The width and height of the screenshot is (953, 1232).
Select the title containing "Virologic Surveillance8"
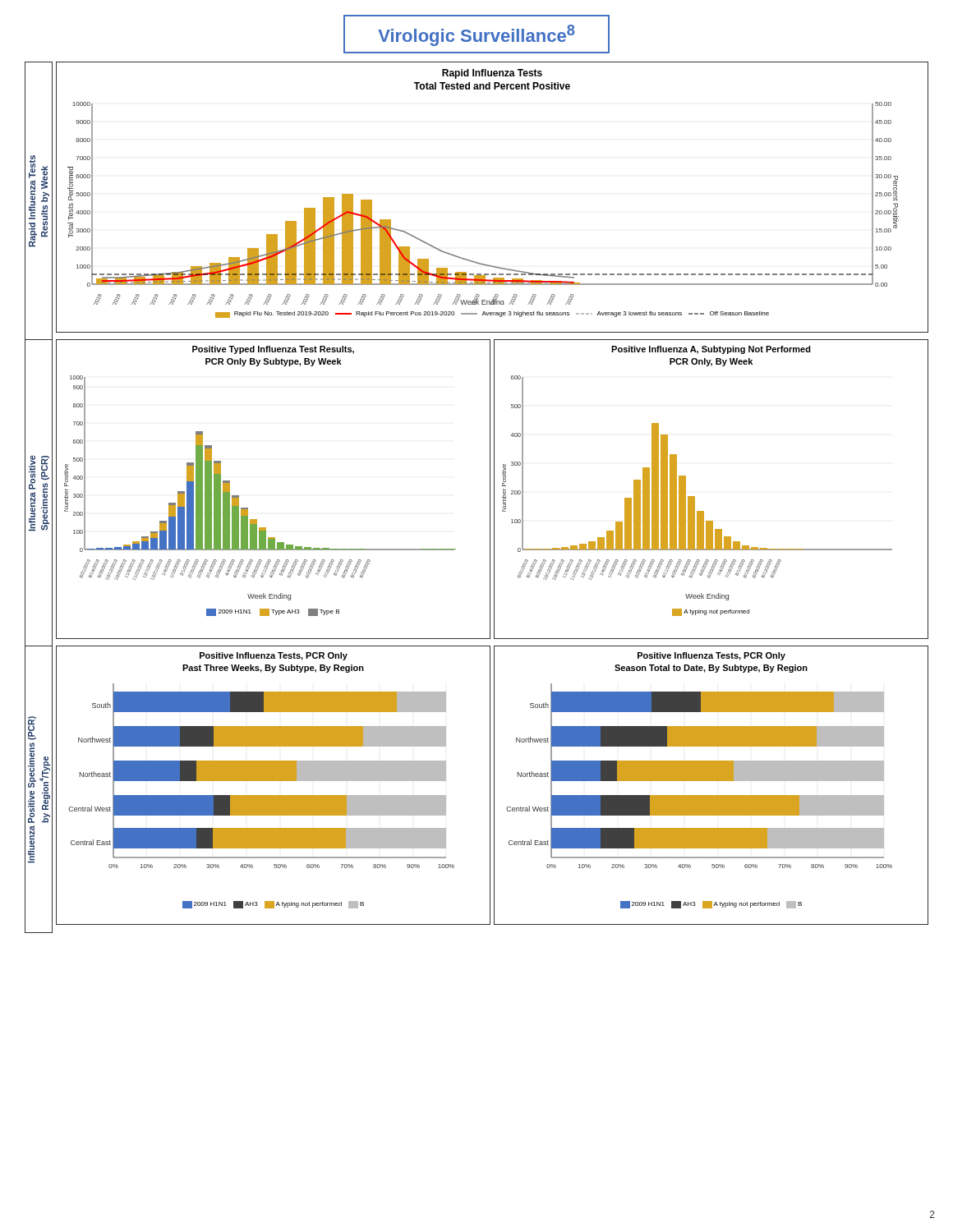pyautogui.click(x=476, y=34)
